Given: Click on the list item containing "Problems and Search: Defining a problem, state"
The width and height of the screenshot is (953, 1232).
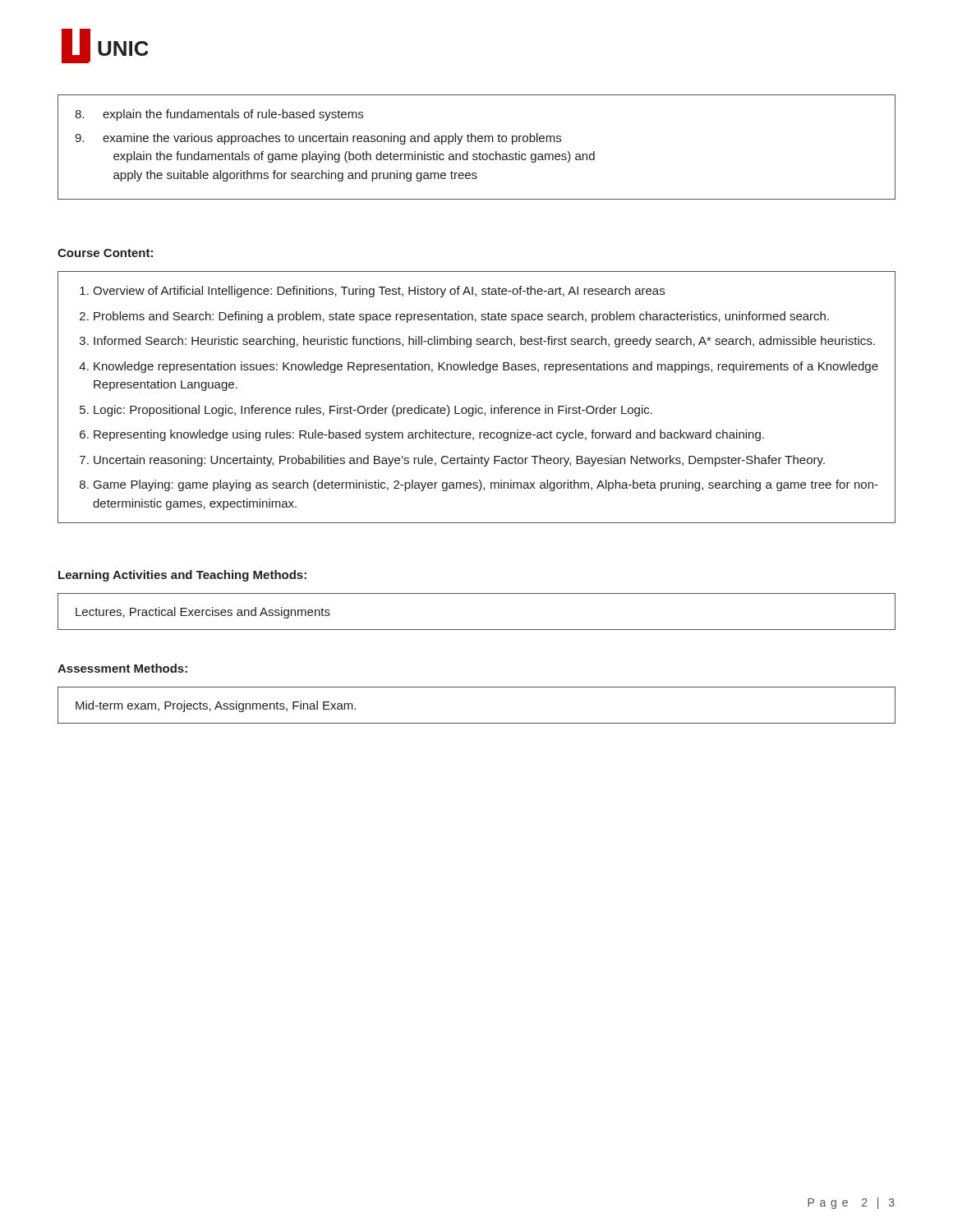Looking at the screenshot, I should coord(461,315).
